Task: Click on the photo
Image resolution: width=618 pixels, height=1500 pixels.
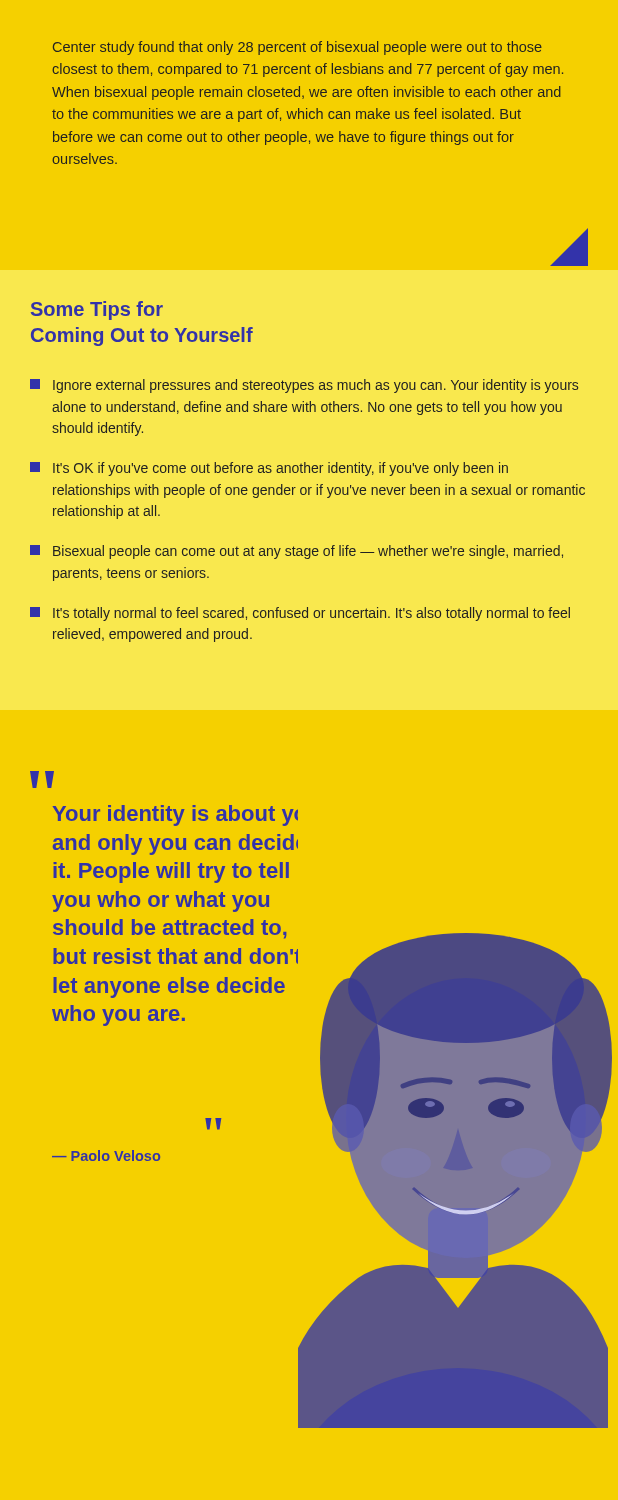Action: pos(458,1088)
